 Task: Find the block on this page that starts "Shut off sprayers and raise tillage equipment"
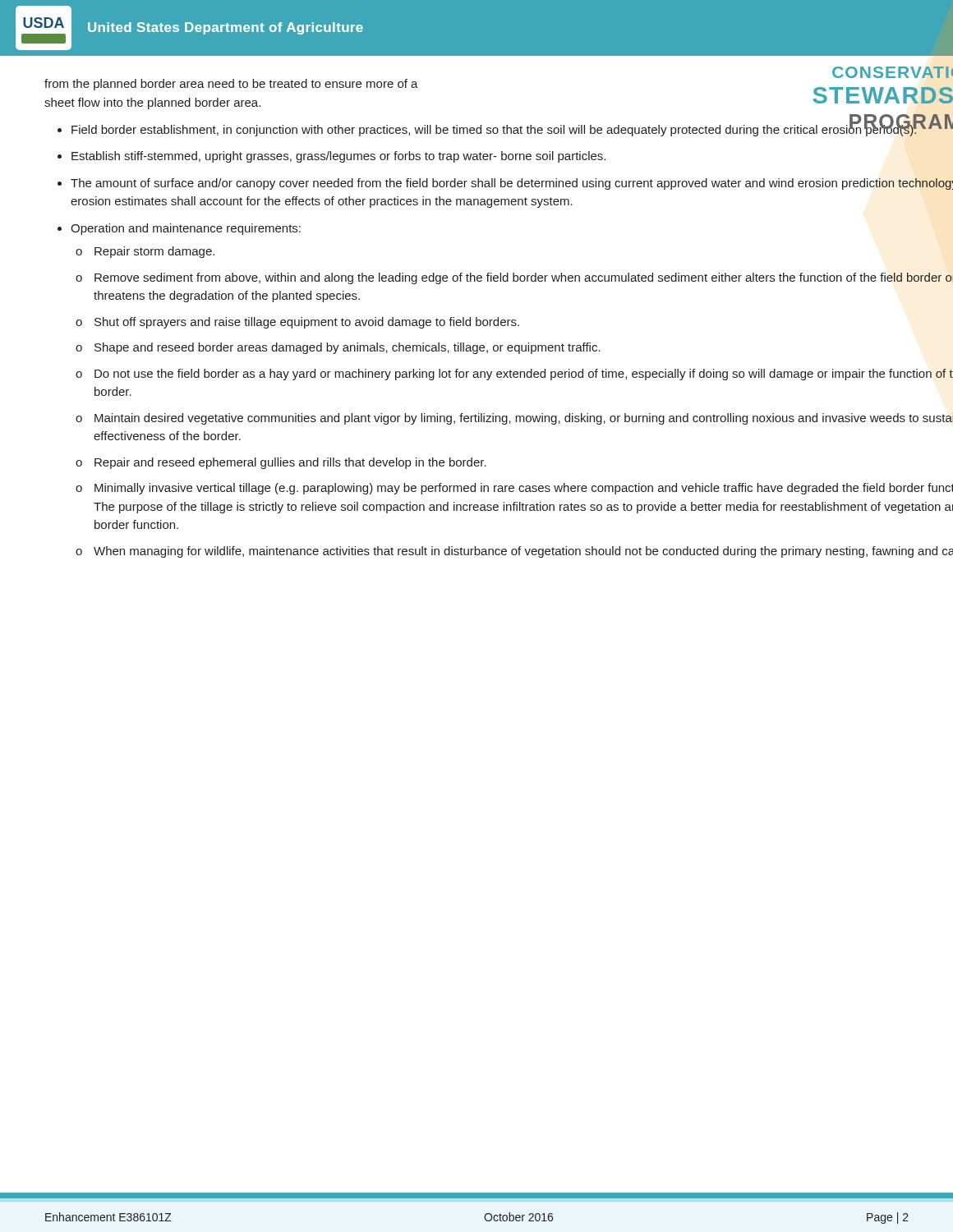[307, 321]
